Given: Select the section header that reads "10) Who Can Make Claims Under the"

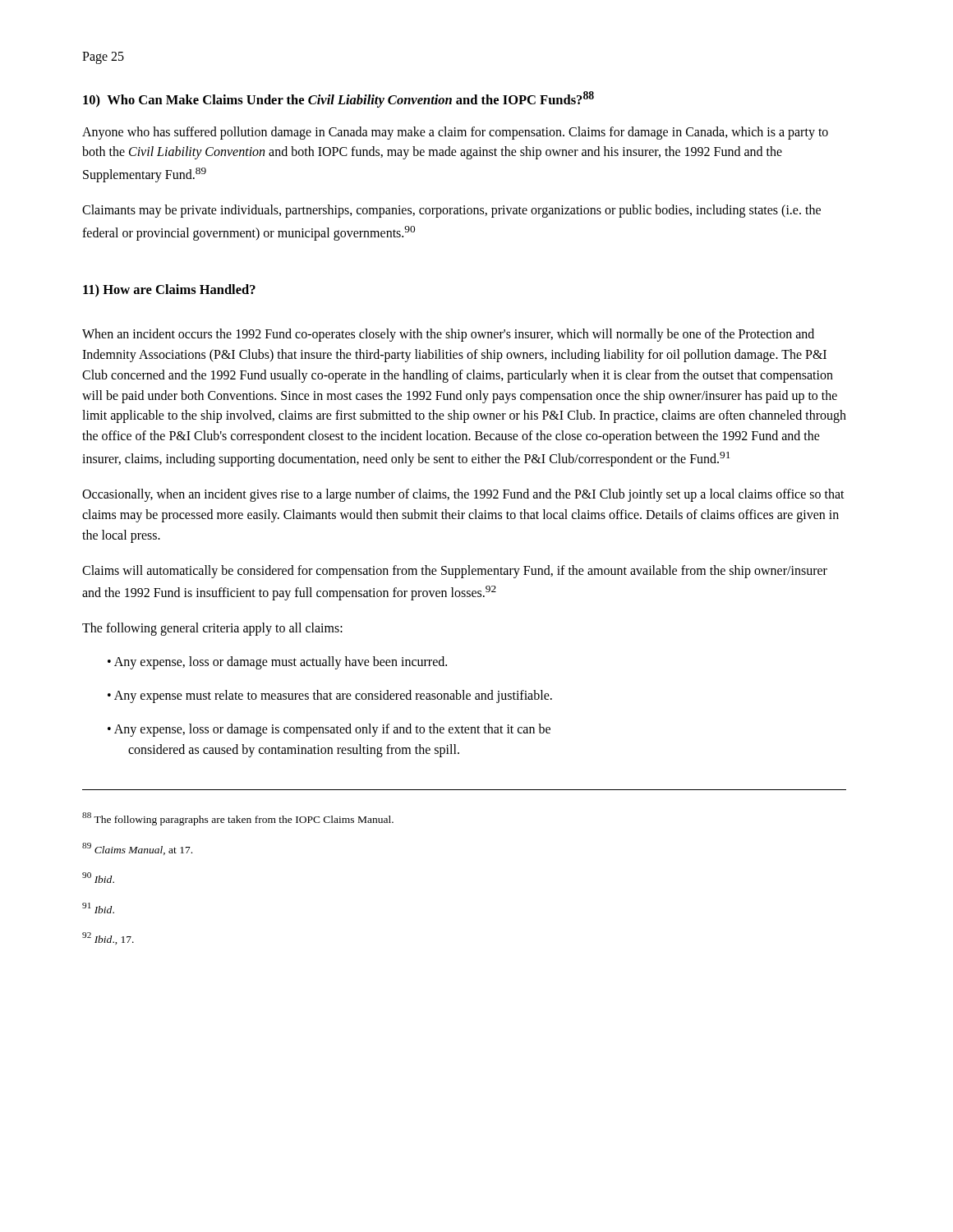Looking at the screenshot, I should tap(464, 98).
